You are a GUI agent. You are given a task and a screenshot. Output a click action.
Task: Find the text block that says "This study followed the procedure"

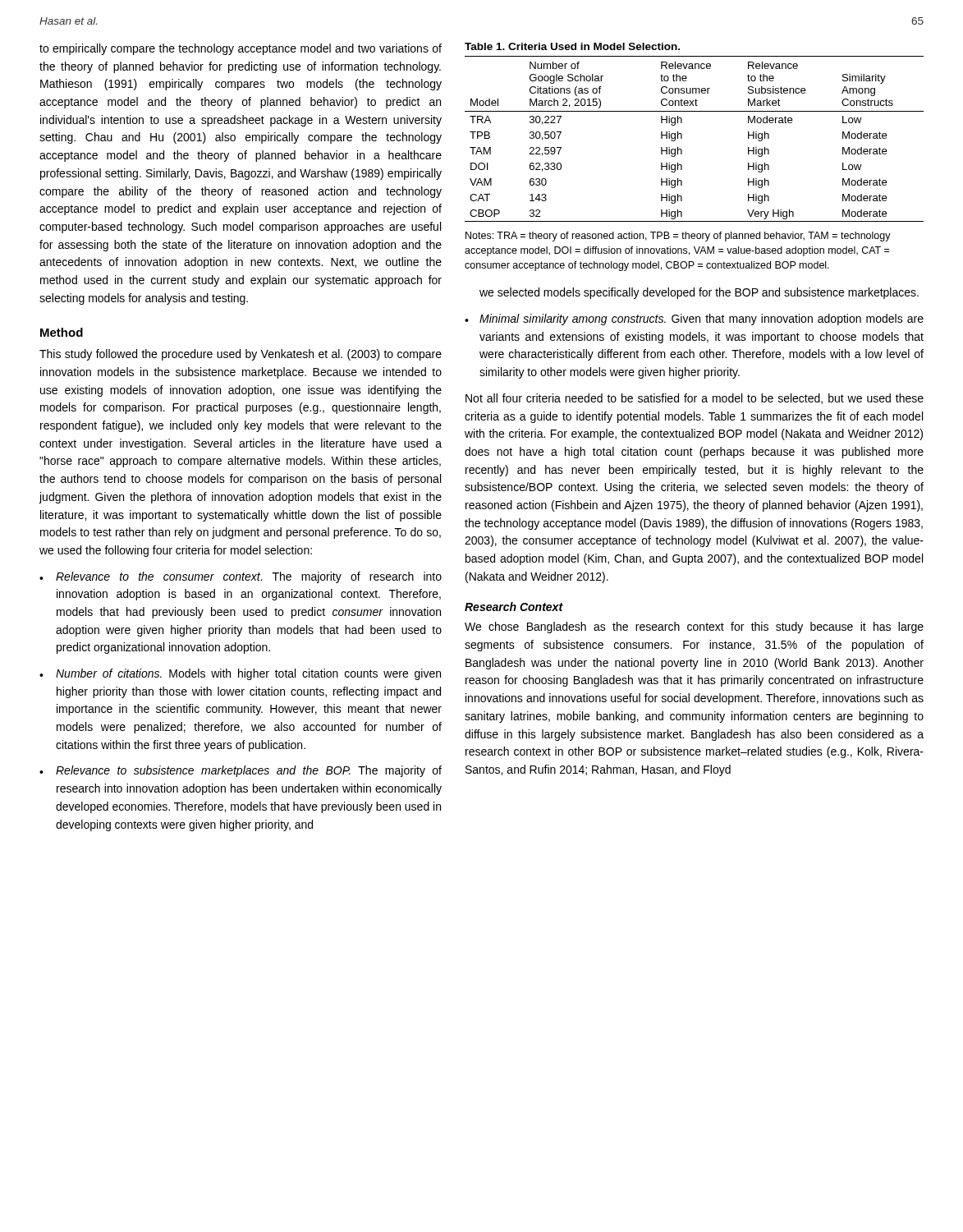tap(241, 452)
